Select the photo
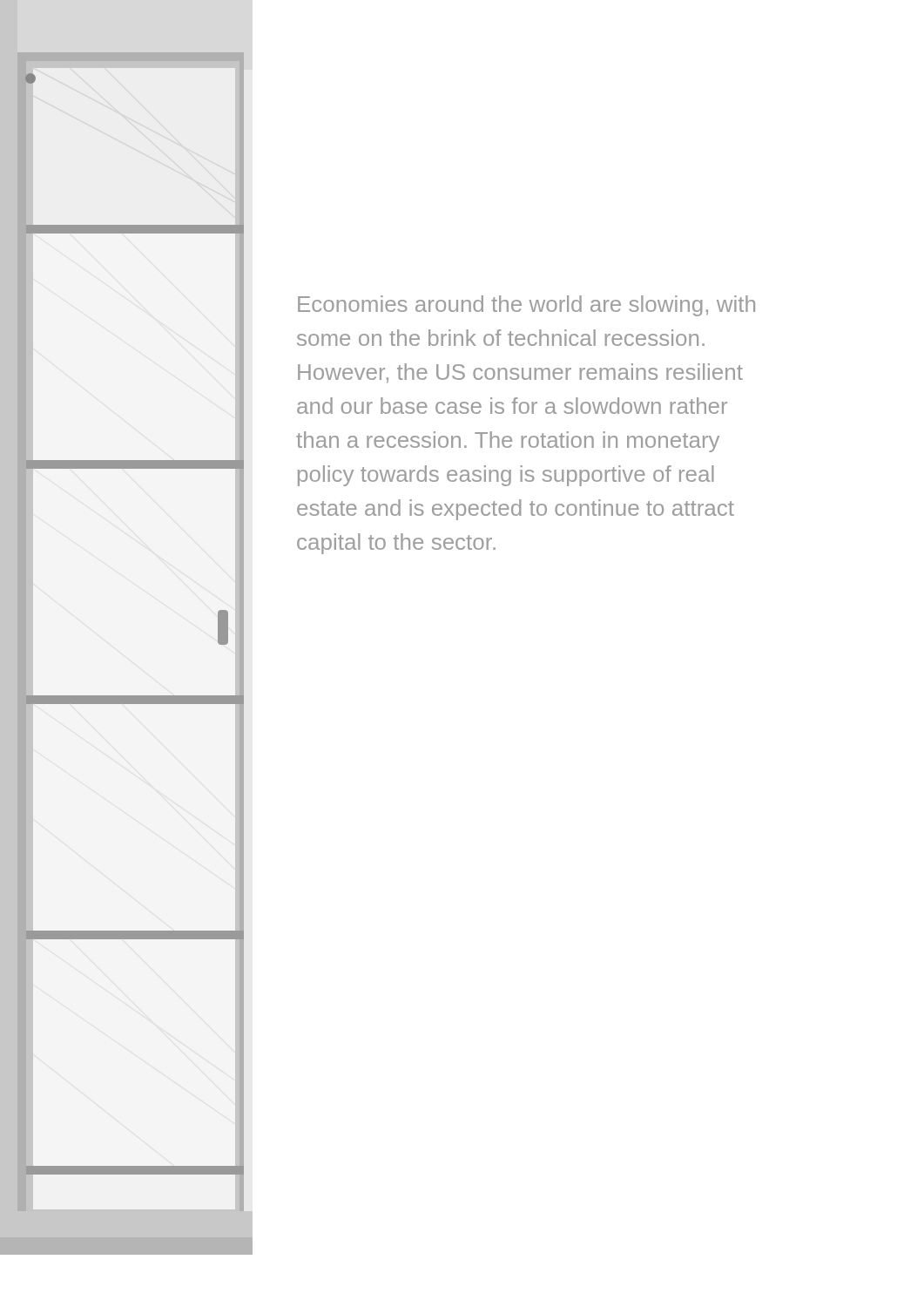The height and width of the screenshot is (1307, 924). point(126,627)
